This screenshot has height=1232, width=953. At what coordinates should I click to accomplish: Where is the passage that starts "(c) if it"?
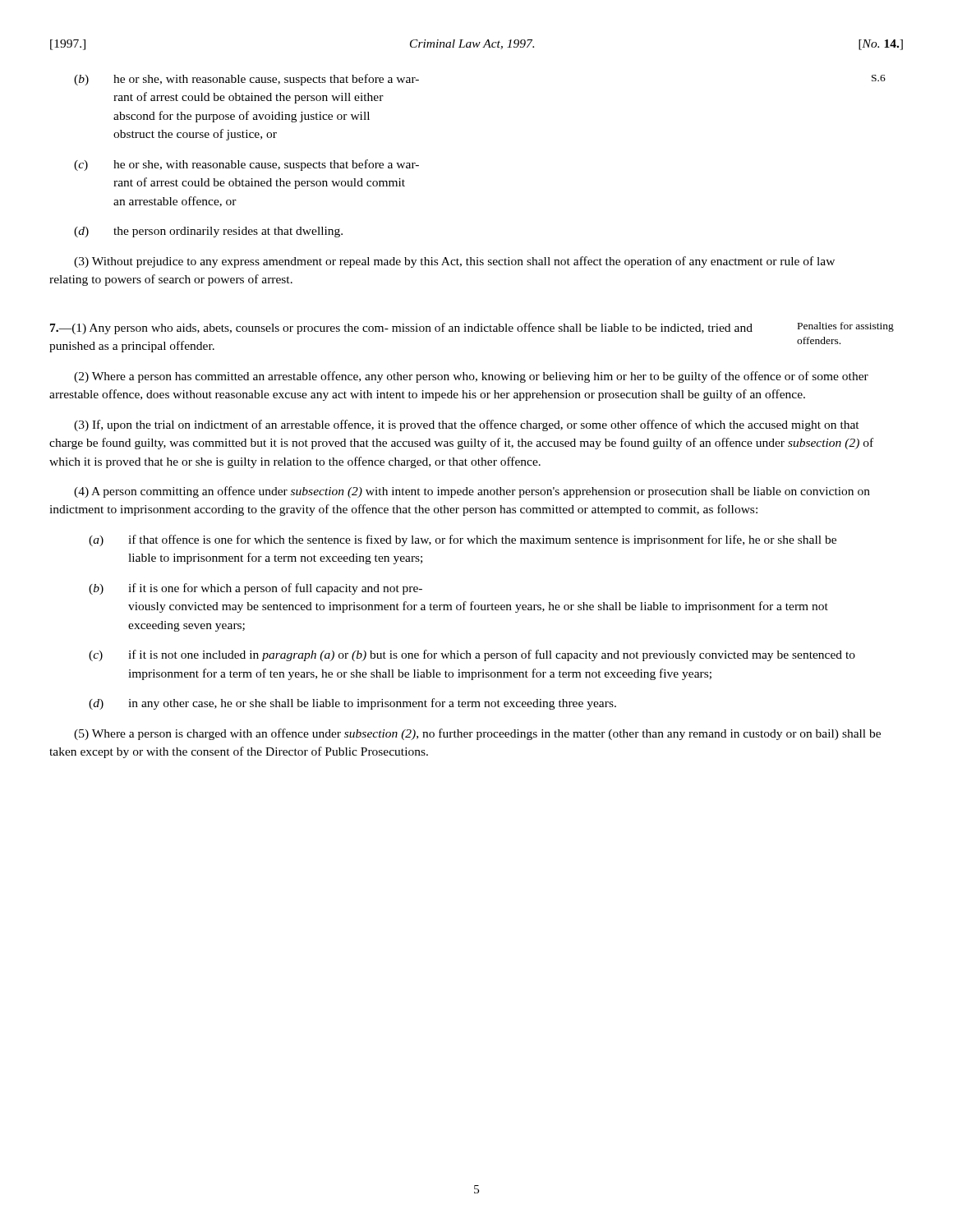click(x=476, y=664)
